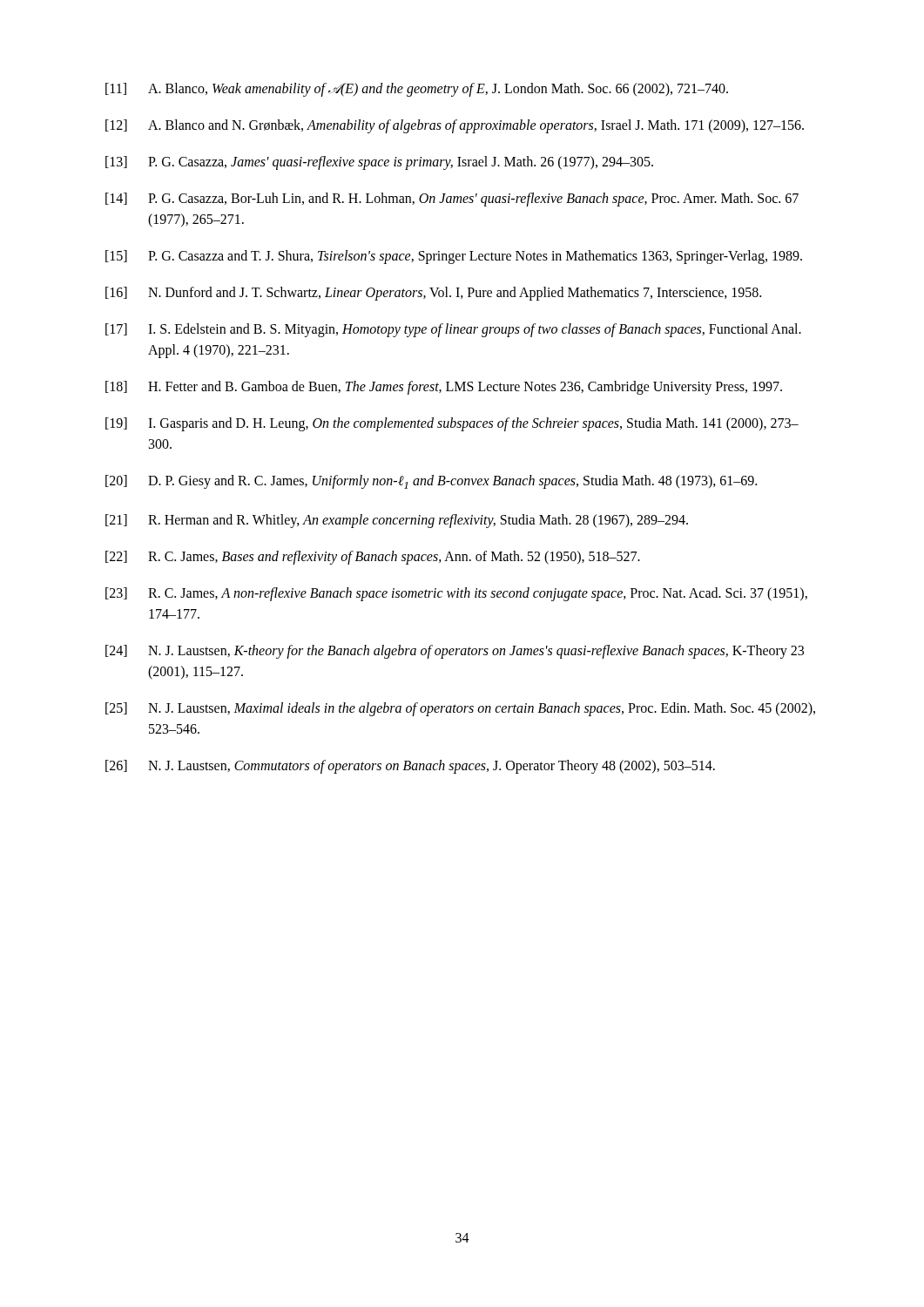Navigate to the element starting "[18] H. Fetter and B. Gamboa de Buen,"
The height and width of the screenshot is (1307, 924).
tap(462, 387)
